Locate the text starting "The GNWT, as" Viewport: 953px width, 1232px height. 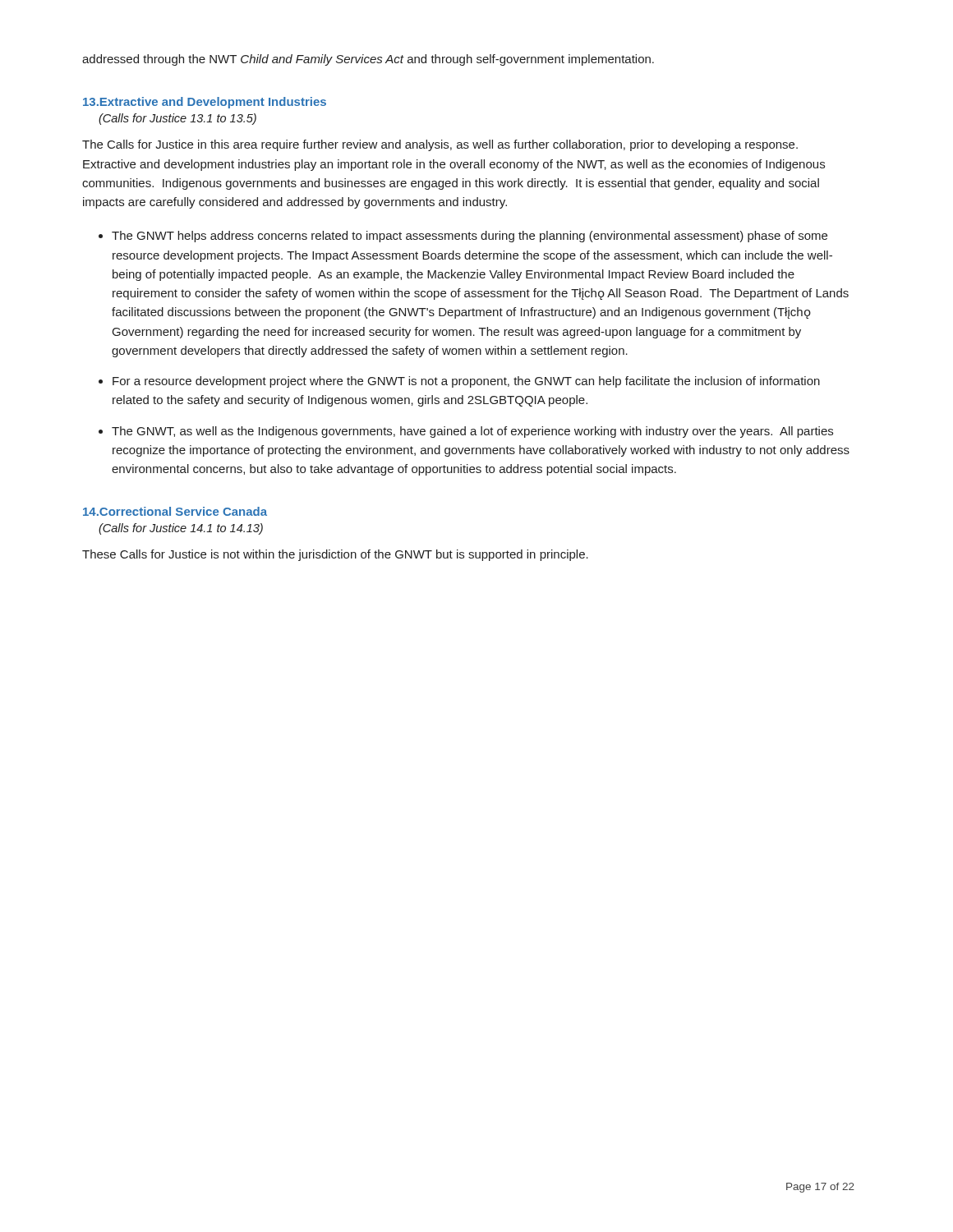tap(481, 449)
